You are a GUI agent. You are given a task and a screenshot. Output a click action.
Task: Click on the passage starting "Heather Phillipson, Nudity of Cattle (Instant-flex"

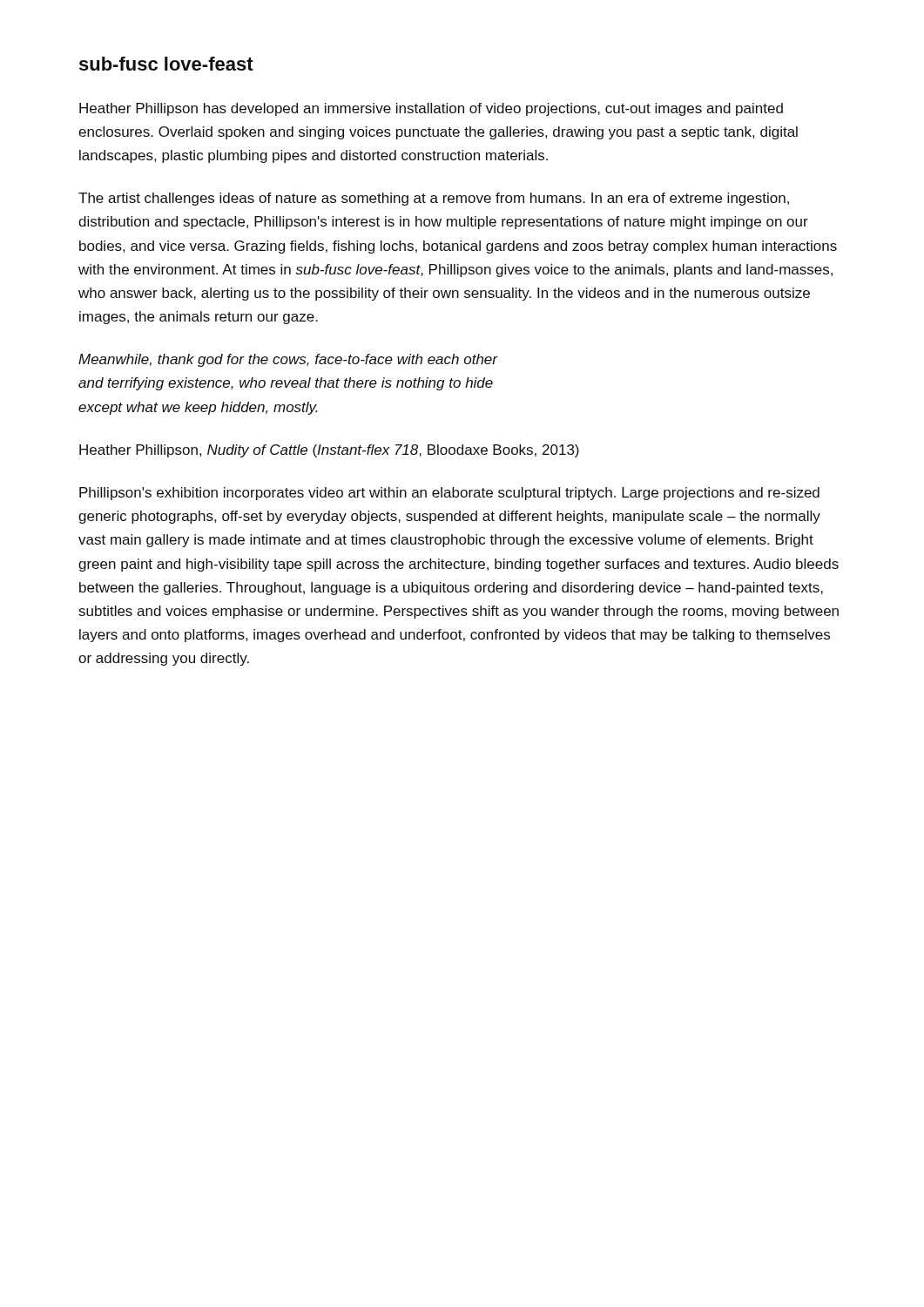pos(329,450)
